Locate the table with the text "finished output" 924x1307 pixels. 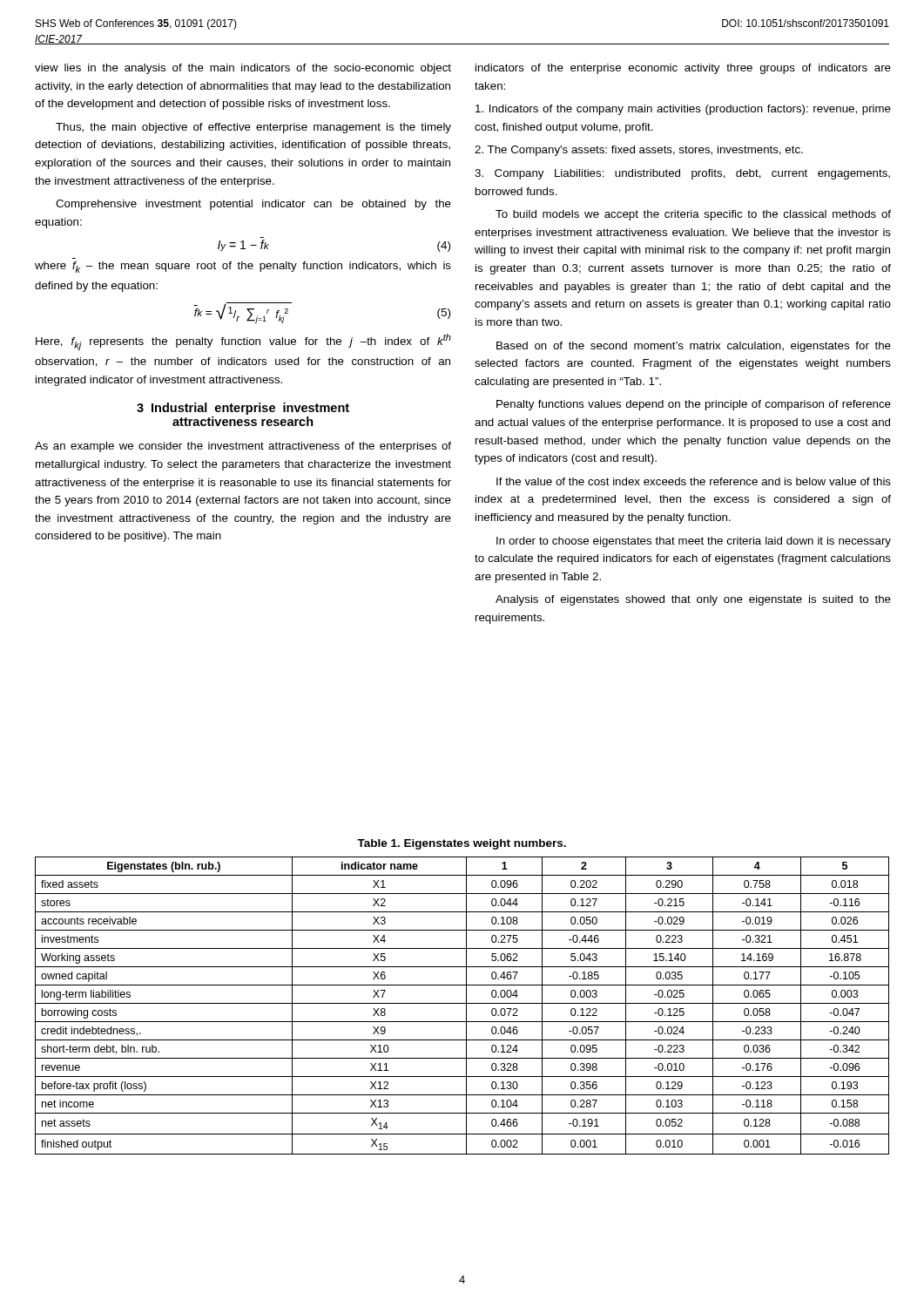coord(462,1005)
